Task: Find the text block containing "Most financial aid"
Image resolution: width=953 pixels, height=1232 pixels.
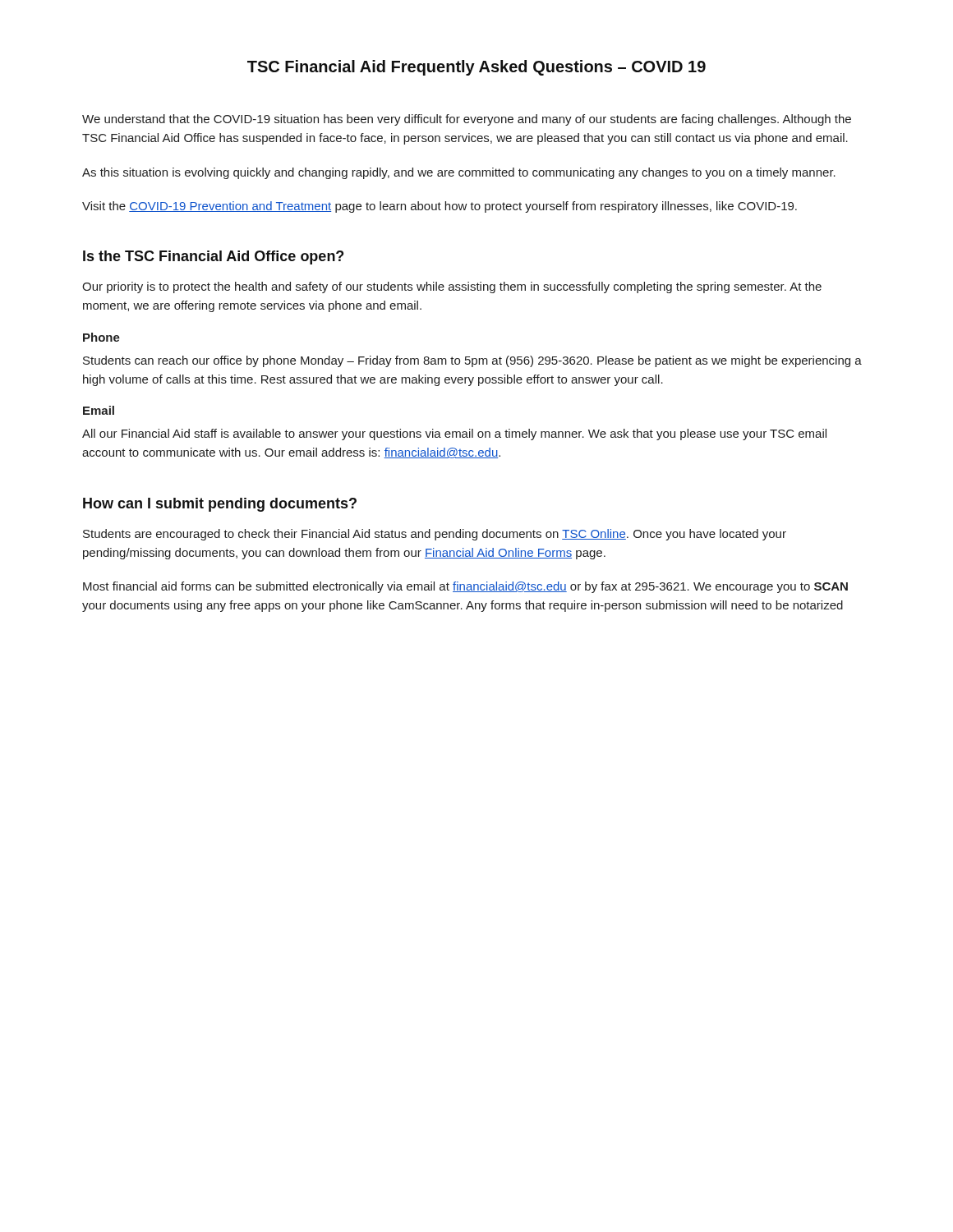Action: pos(465,596)
